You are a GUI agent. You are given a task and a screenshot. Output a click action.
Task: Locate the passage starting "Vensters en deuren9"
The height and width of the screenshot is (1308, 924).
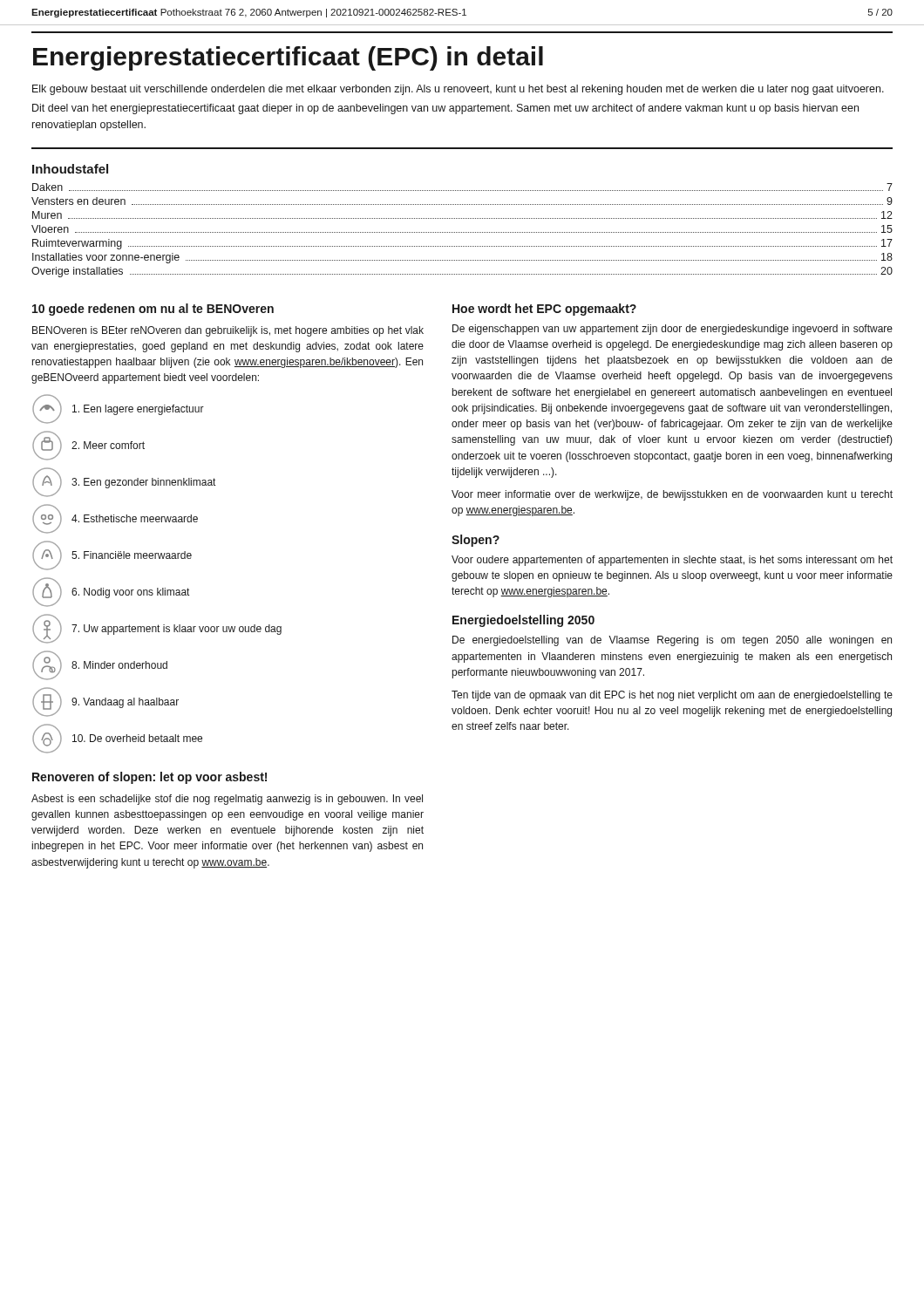pyautogui.click(x=462, y=201)
